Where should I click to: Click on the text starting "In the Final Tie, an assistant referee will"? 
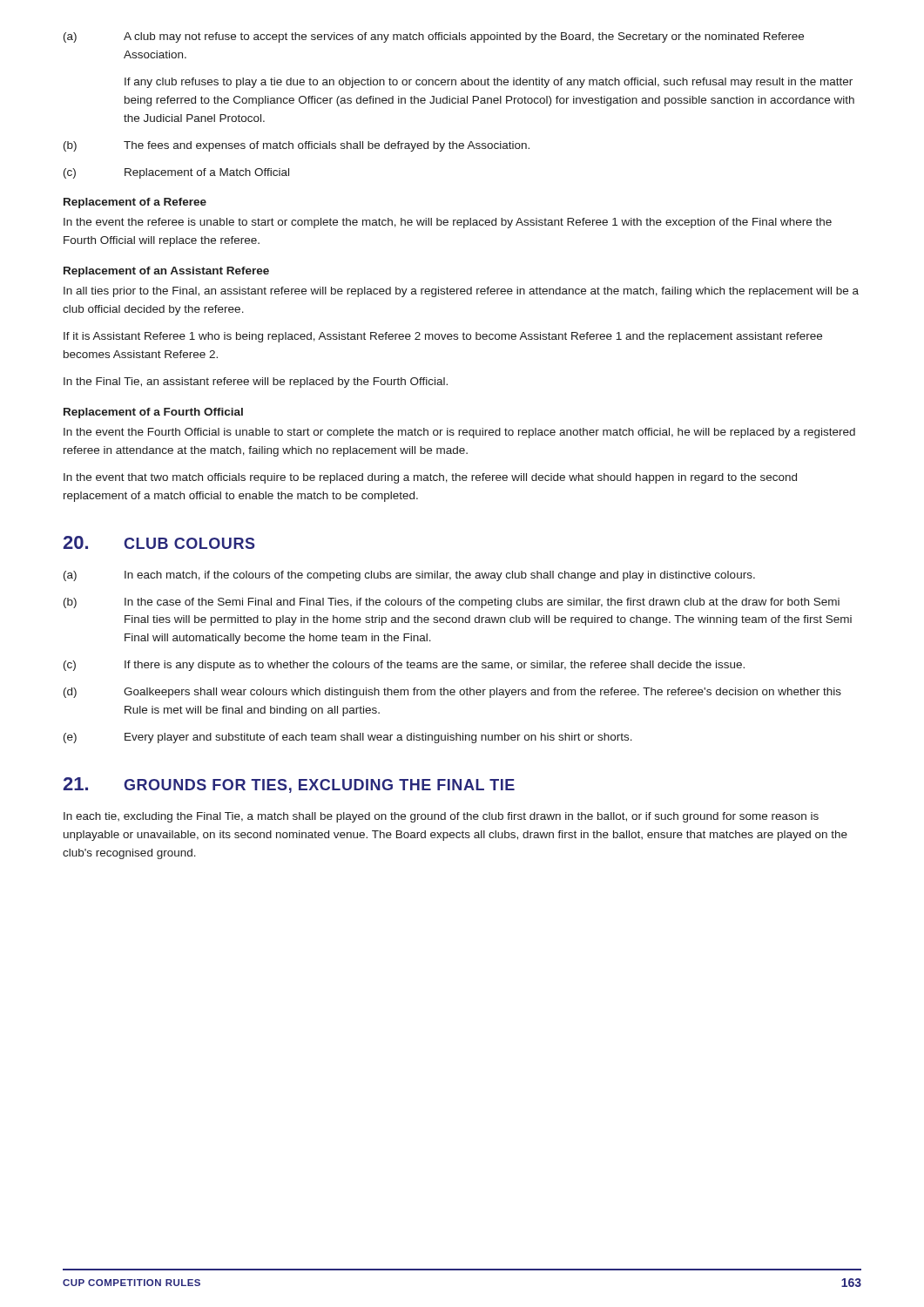[256, 381]
